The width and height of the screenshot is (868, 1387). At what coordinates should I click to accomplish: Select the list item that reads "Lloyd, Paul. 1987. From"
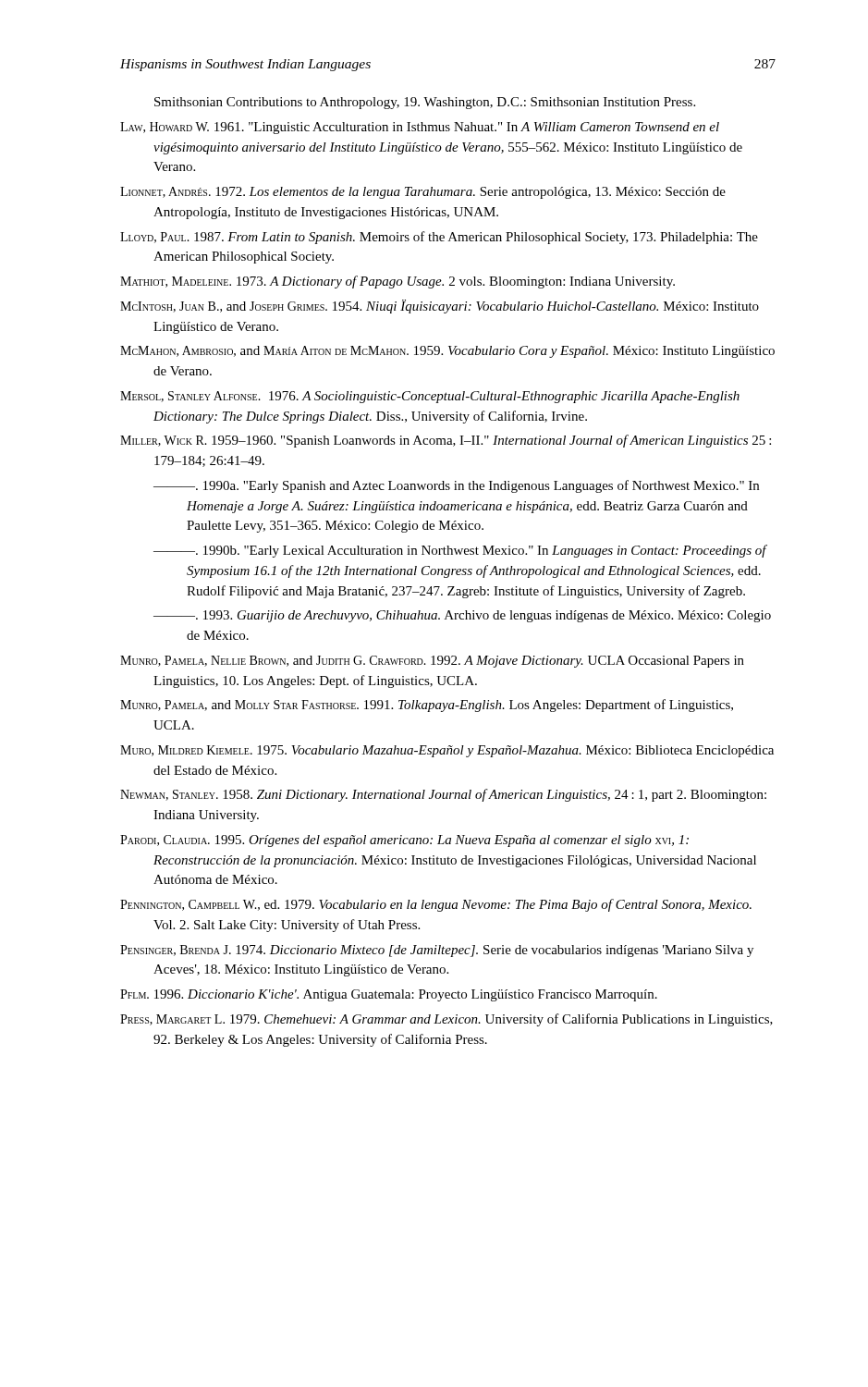[x=439, y=246]
